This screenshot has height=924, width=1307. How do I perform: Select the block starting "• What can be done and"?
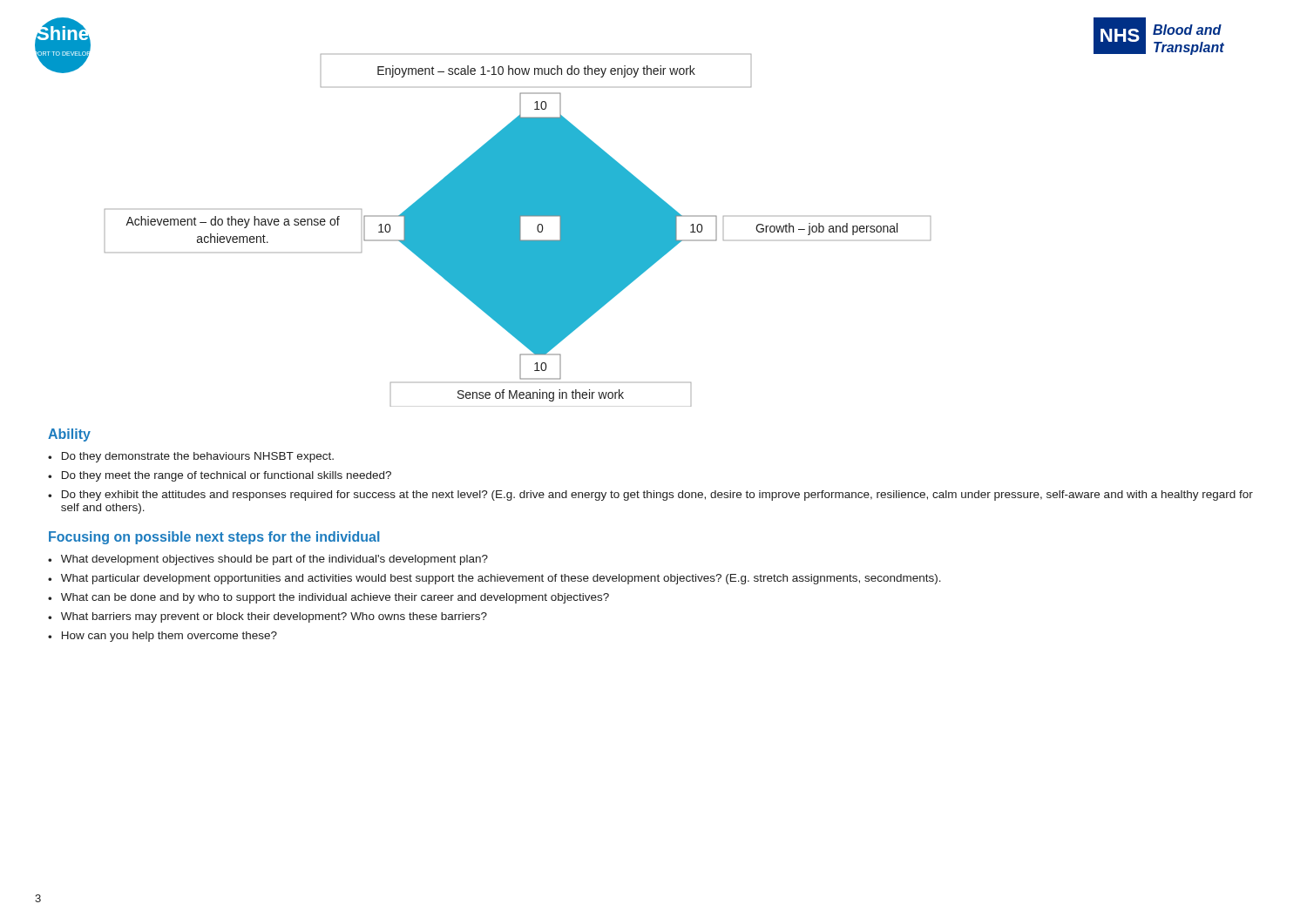pos(329,598)
